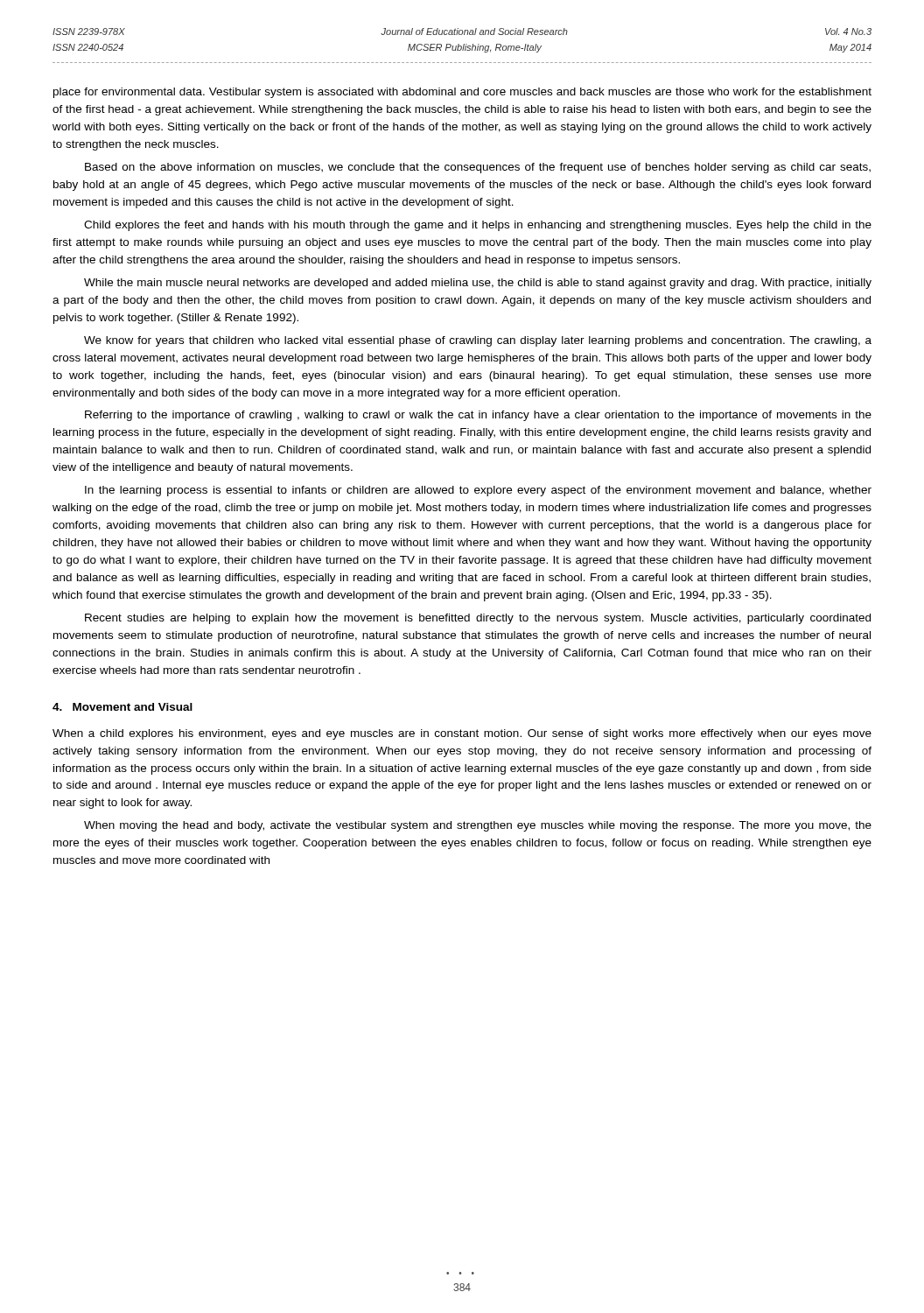Viewport: 924px width, 1313px height.
Task: Find the text block starting "Referring to the importance of crawling , walking"
Action: pos(462,441)
